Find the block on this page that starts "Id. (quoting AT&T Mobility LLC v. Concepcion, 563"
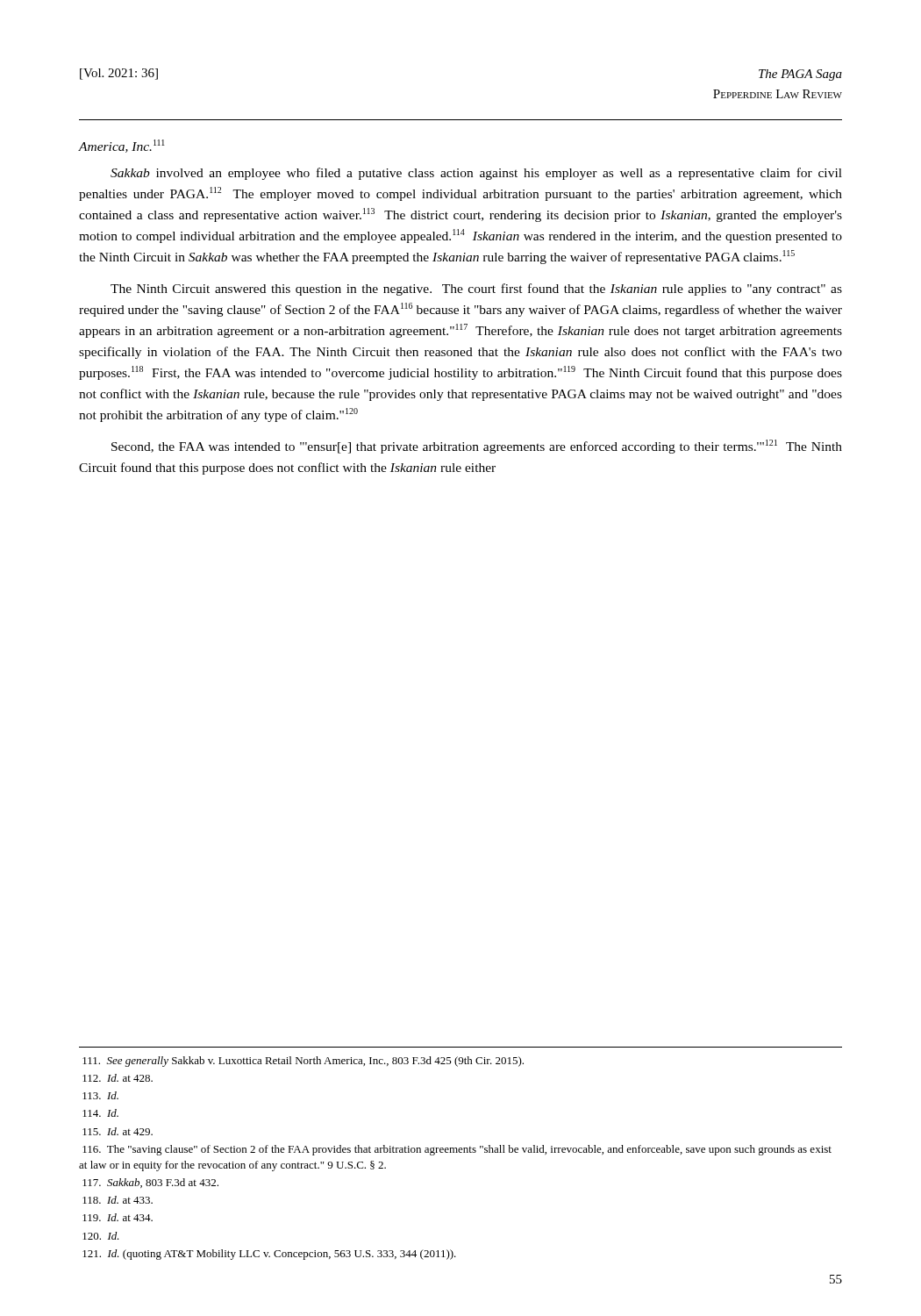Screen dimensions: 1316x921 coord(268,1253)
